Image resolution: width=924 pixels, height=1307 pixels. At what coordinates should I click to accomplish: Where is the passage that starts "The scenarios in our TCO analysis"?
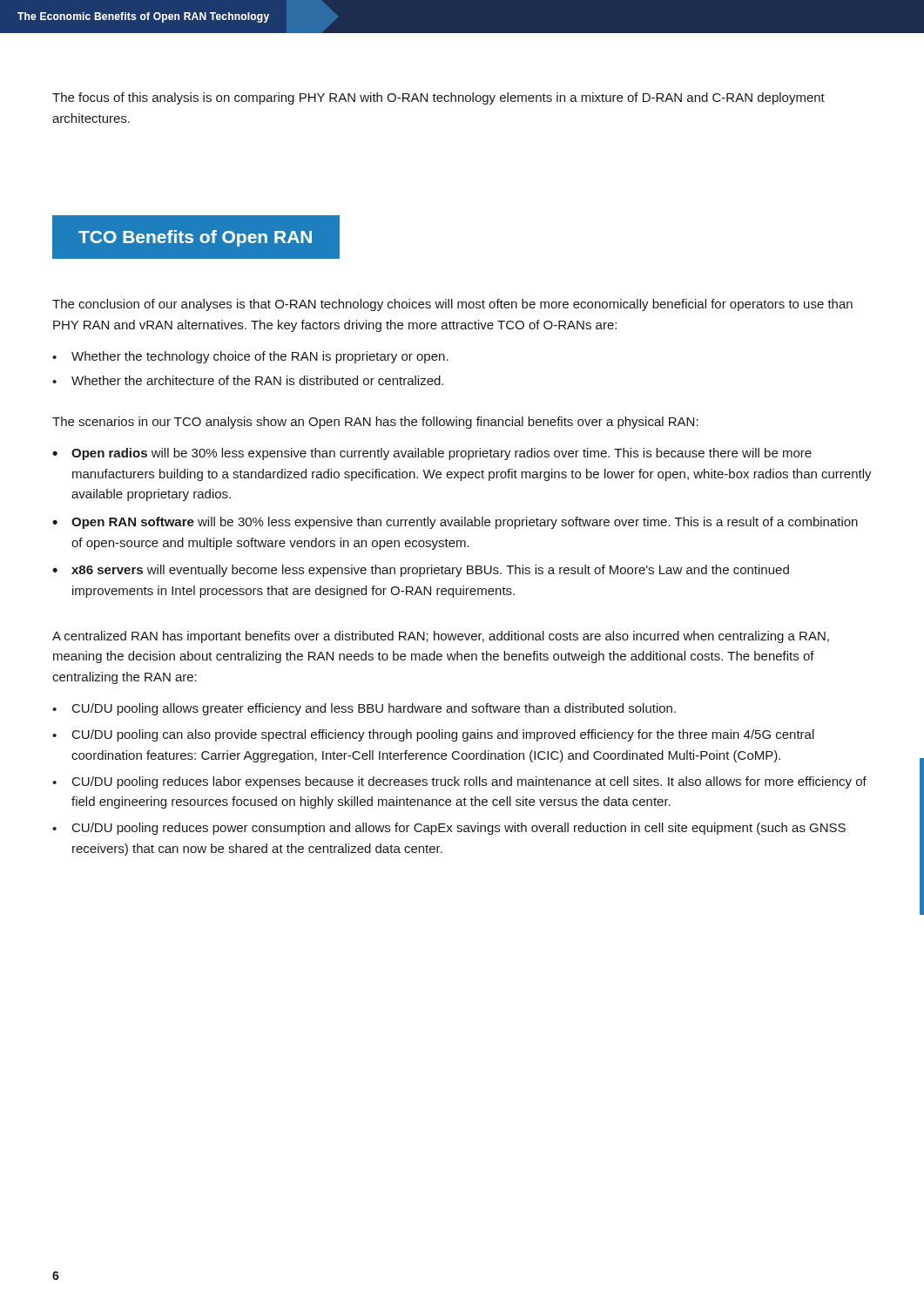(376, 421)
